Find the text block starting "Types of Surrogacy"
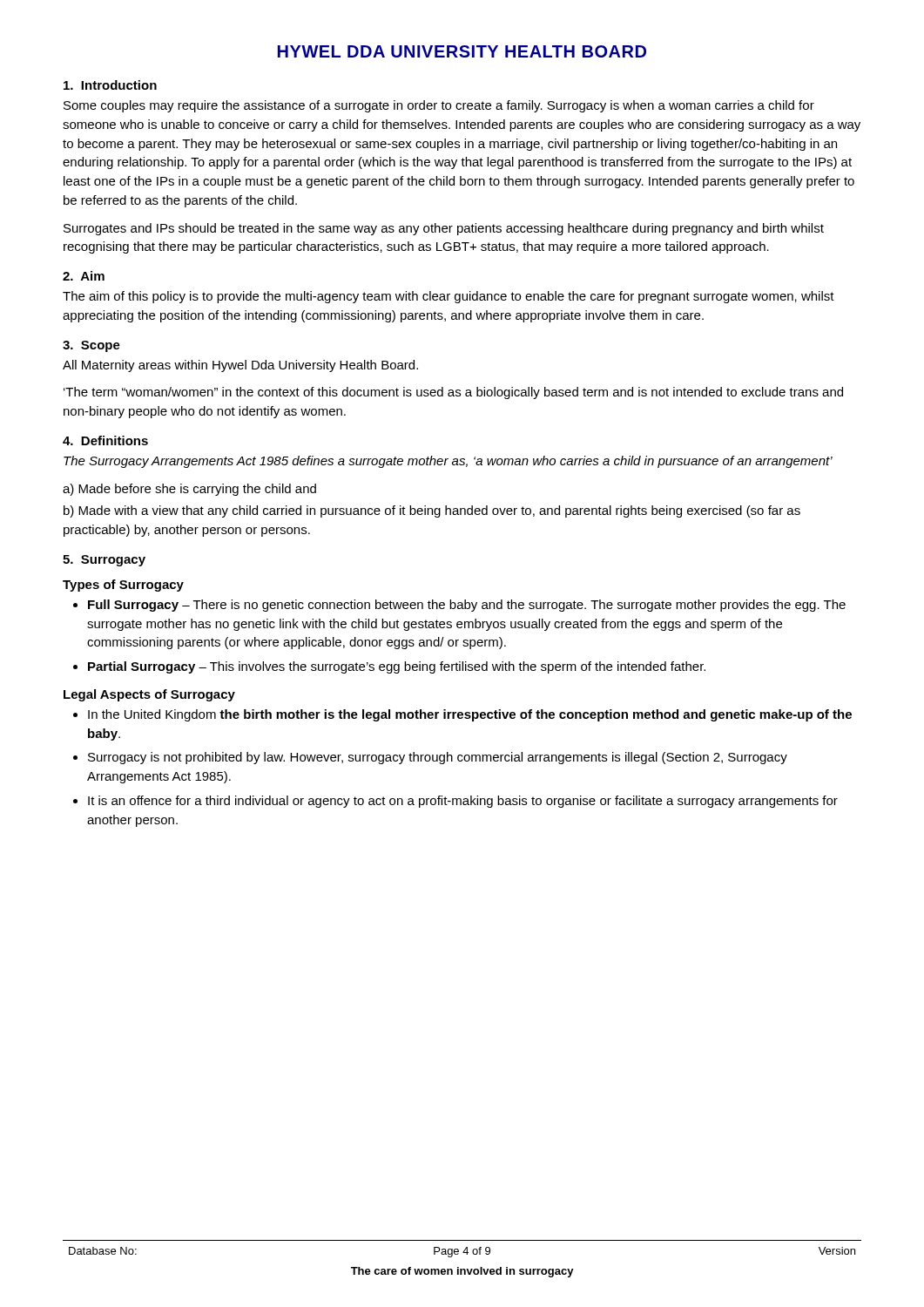924x1307 pixels. click(x=123, y=584)
